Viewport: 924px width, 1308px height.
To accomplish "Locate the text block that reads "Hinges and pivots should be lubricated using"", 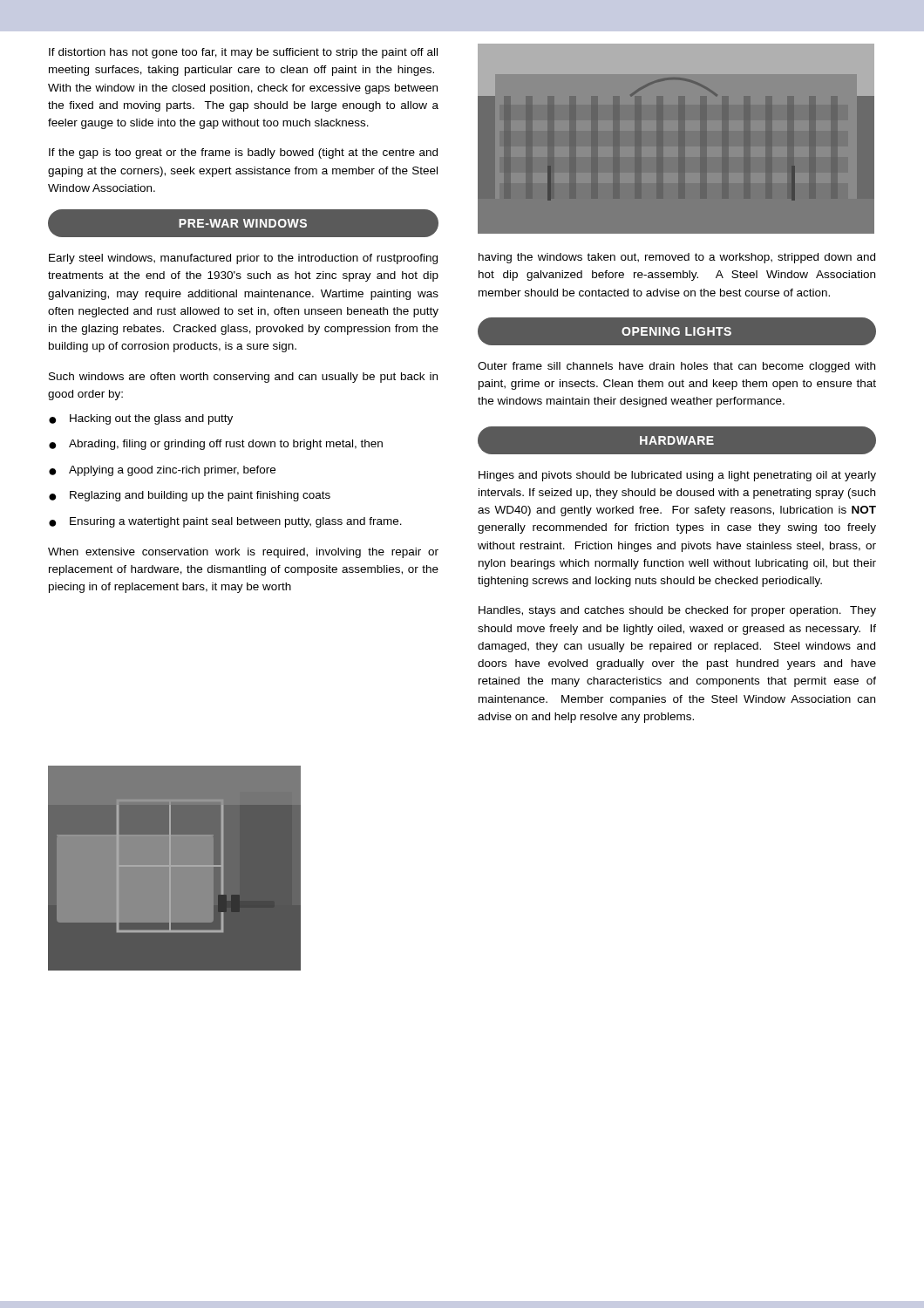I will pyautogui.click(x=677, y=527).
